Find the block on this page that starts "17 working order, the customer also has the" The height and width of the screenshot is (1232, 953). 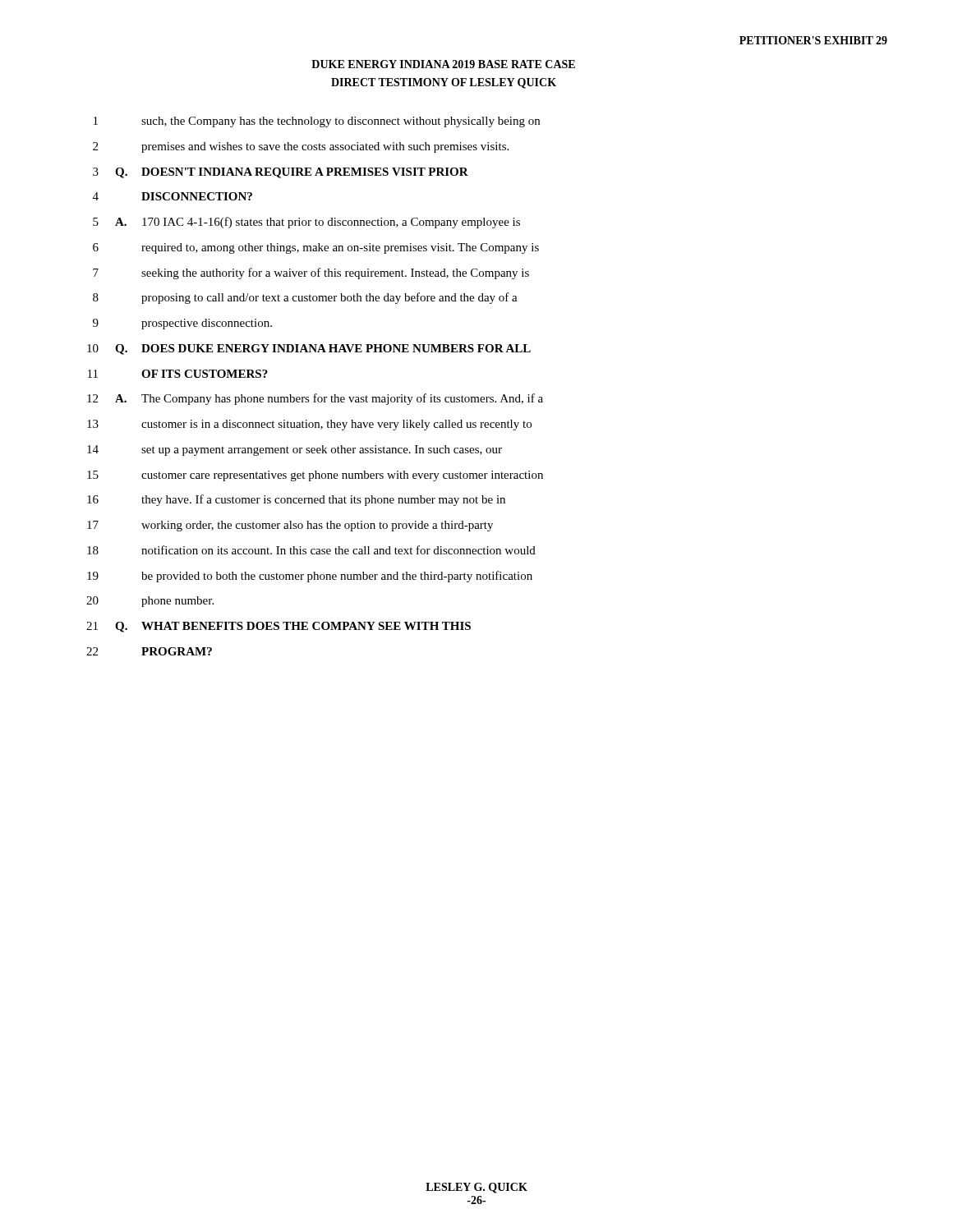tap(476, 525)
